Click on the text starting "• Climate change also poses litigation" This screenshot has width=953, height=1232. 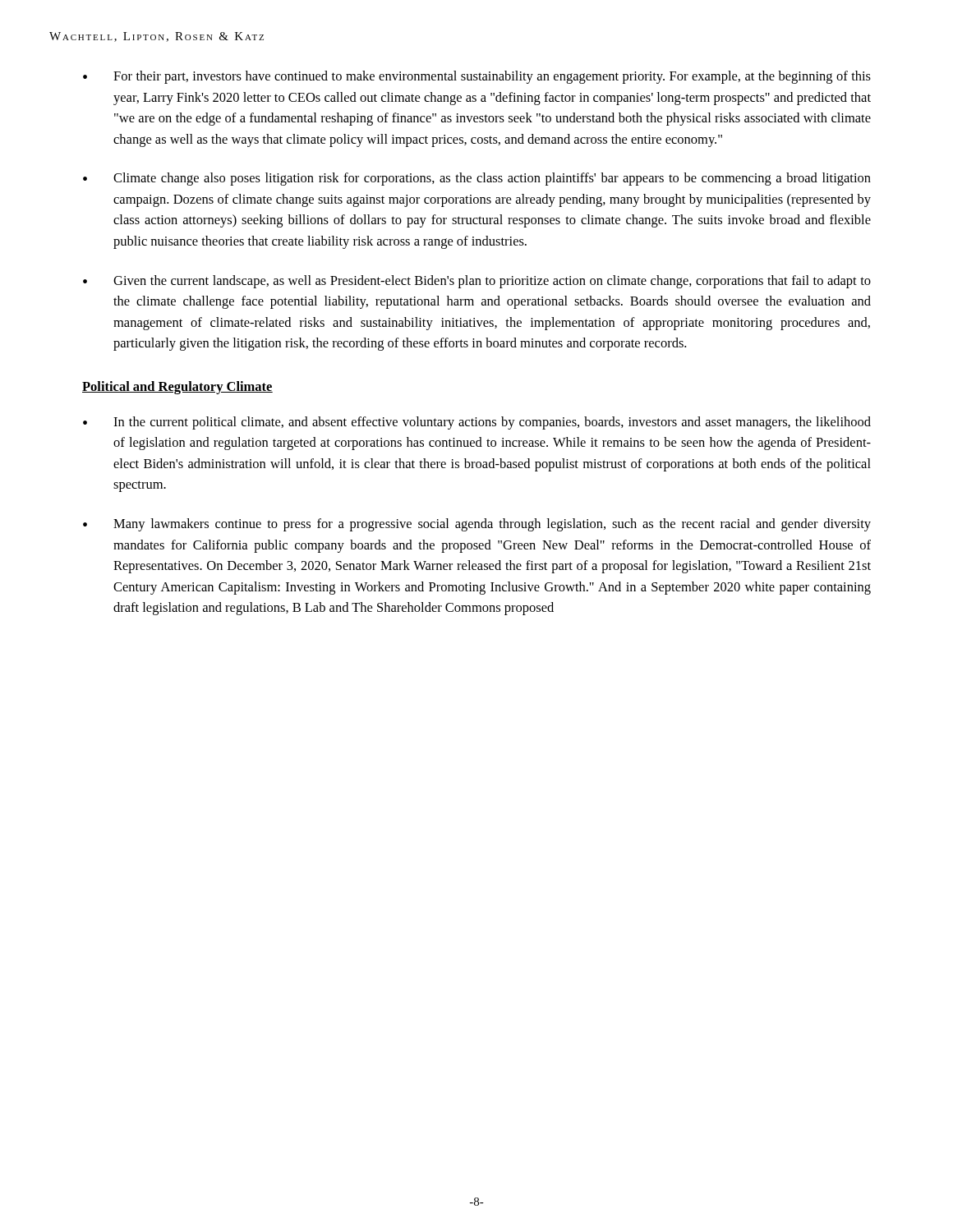pos(476,210)
